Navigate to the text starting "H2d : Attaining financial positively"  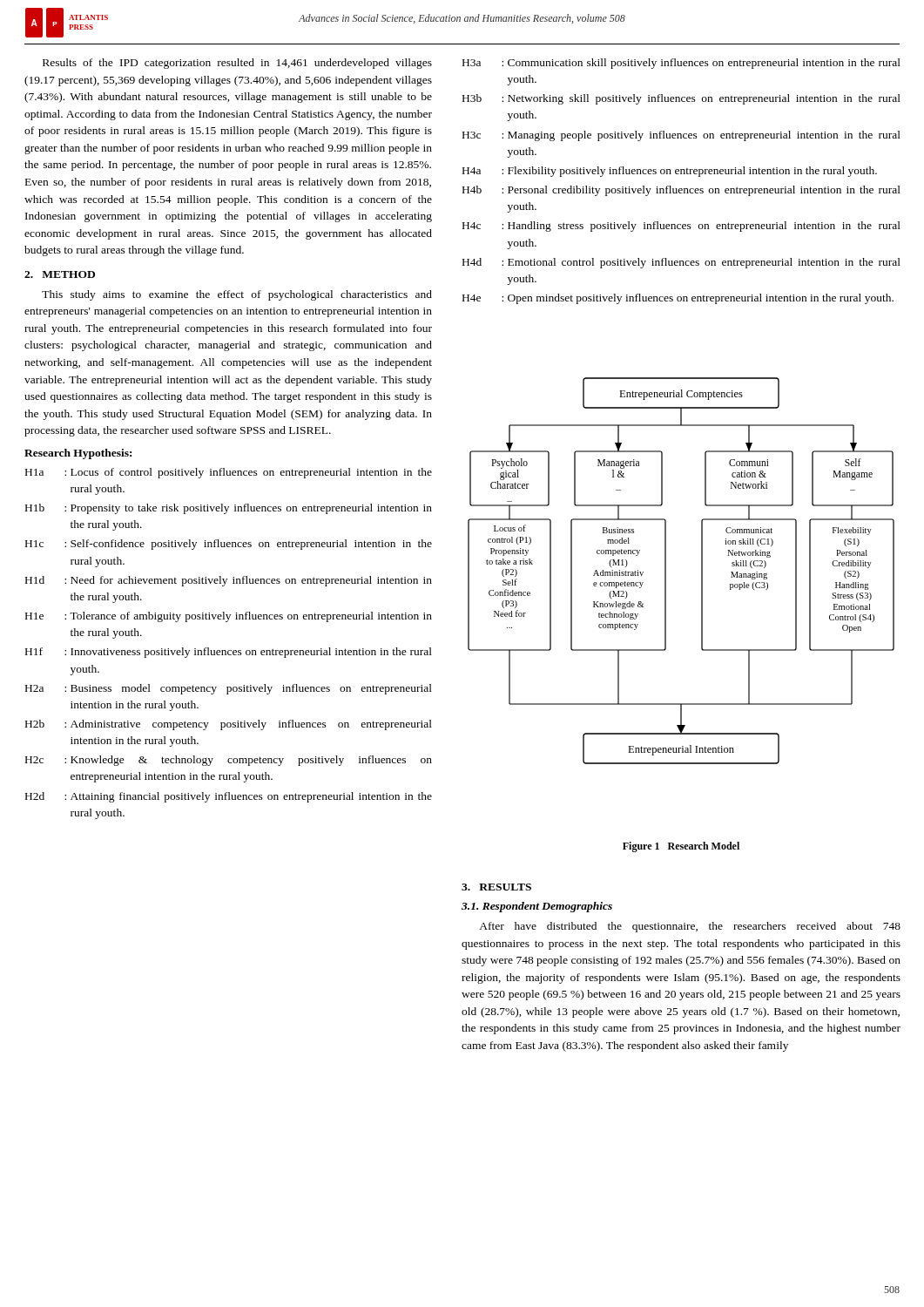(228, 804)
